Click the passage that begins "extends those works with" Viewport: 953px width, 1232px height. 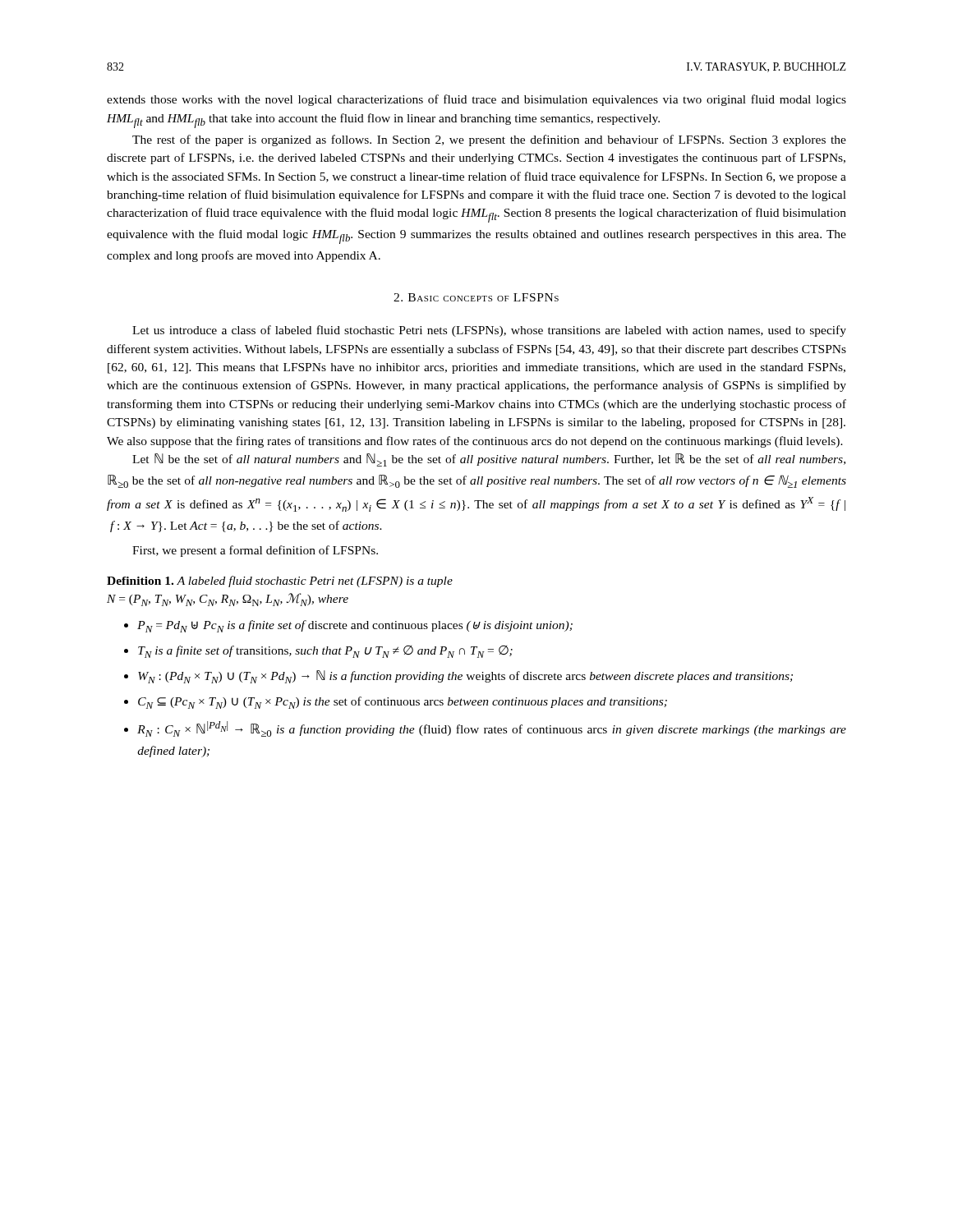point(476,110)
